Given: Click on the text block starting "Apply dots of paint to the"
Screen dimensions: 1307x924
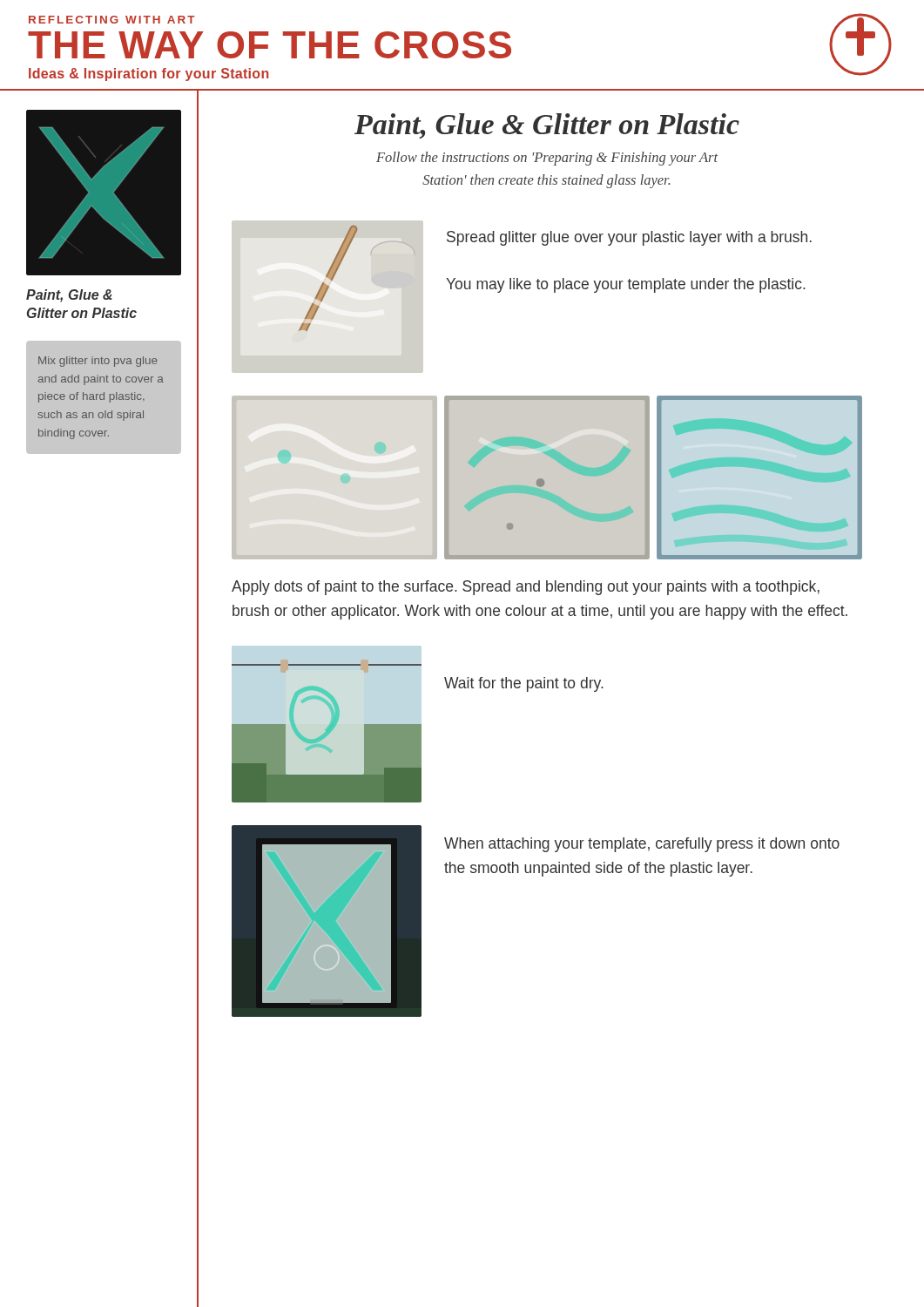Looking at the screenshot, I should pyautogui.click(x=540, y=598).
